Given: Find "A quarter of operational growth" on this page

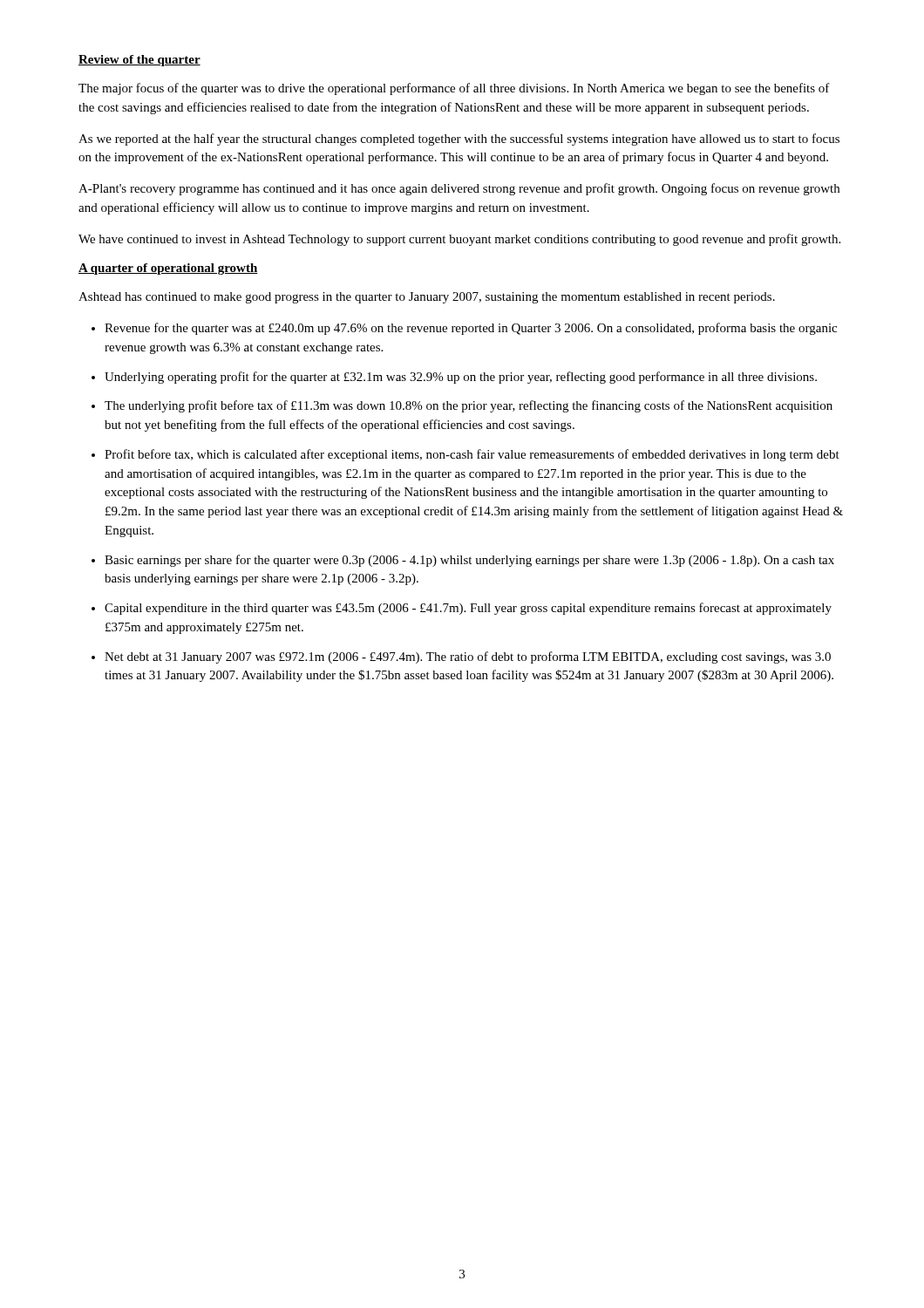Looking at the screenshot, I should click(x=168, y=268).
